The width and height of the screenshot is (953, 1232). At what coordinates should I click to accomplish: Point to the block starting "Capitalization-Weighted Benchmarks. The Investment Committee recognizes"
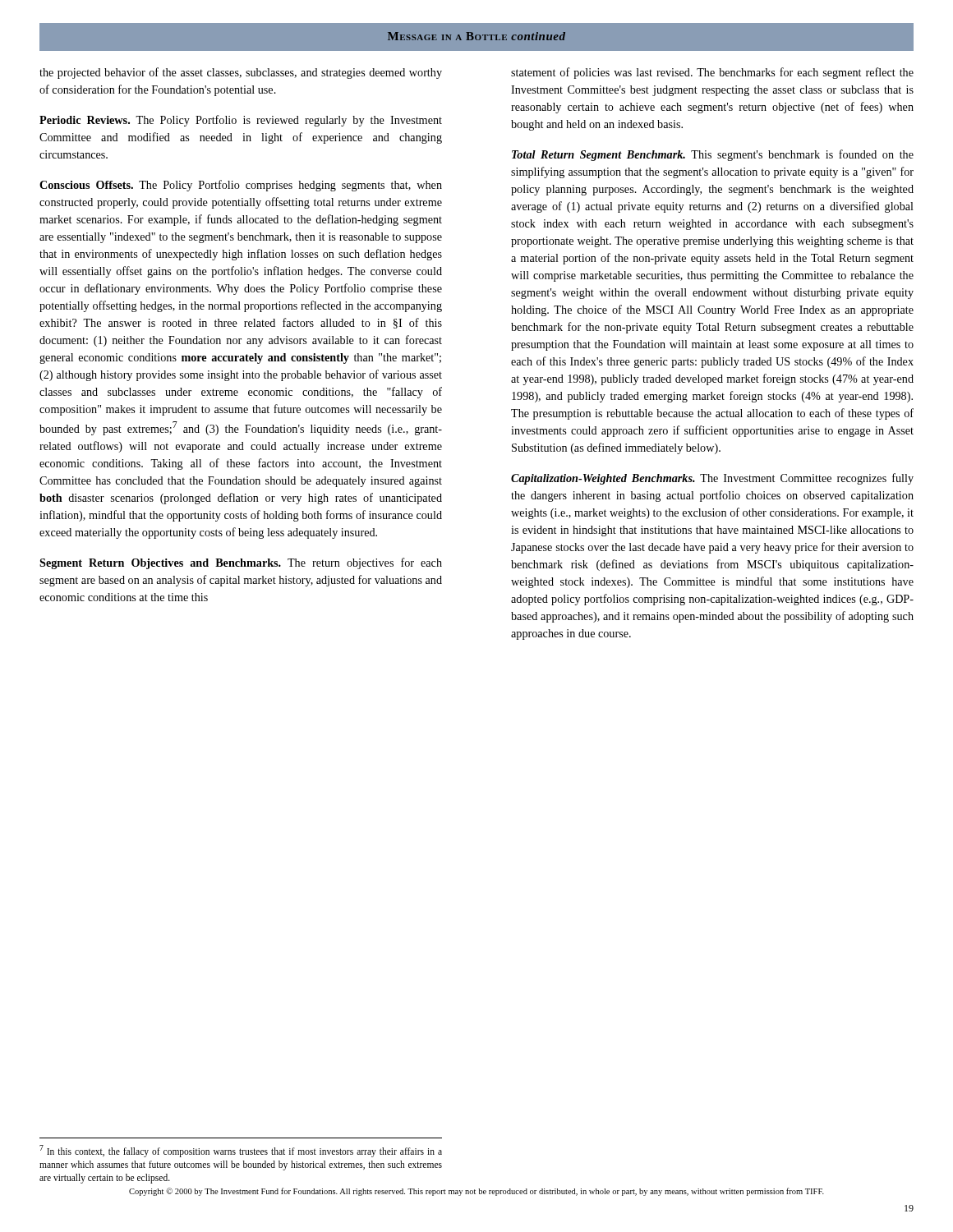click(x=712, y=556)
